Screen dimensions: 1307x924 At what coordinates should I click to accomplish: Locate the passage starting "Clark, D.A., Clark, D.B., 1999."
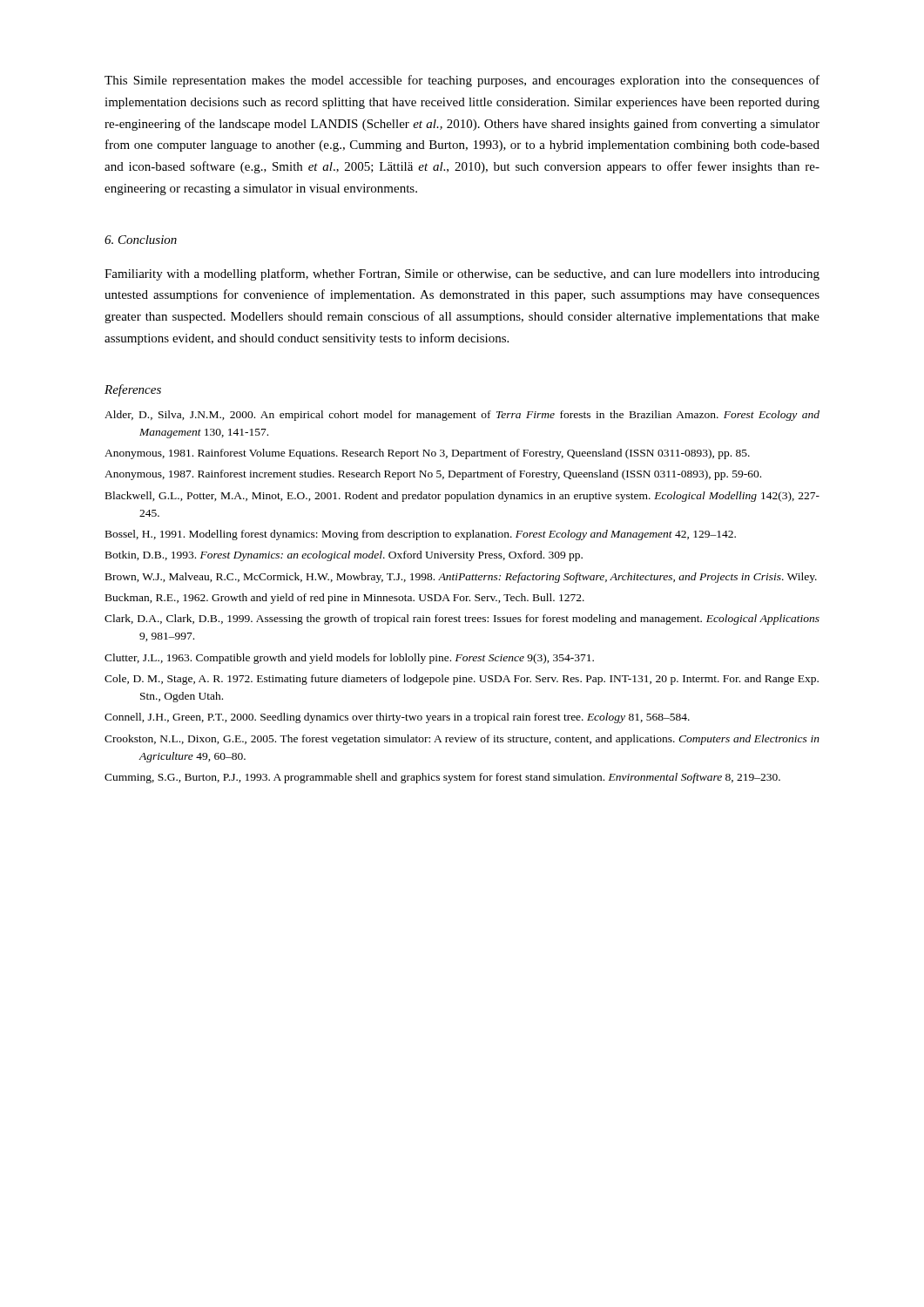click(462, 627)
